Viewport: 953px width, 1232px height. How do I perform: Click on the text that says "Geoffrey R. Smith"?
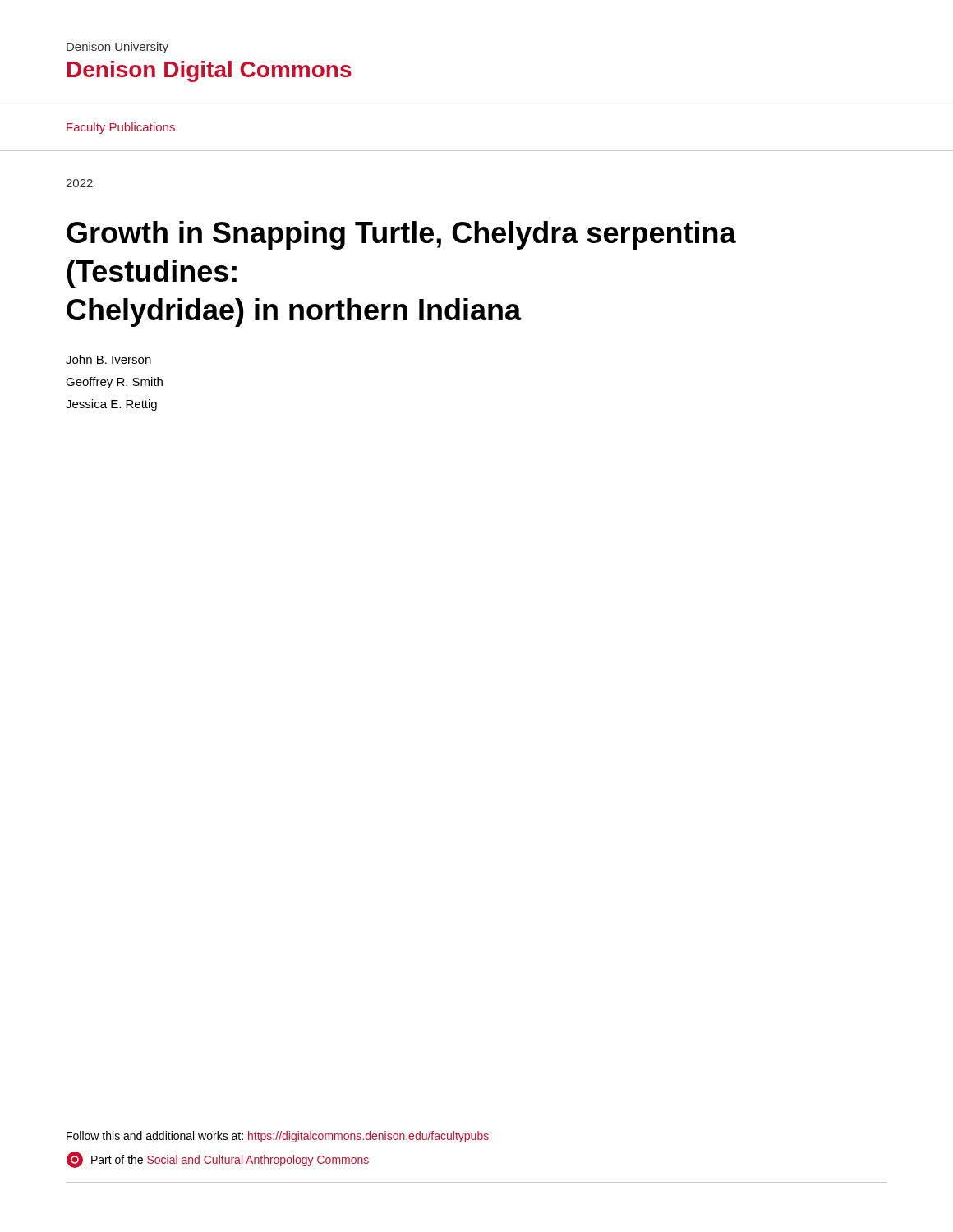115,382
